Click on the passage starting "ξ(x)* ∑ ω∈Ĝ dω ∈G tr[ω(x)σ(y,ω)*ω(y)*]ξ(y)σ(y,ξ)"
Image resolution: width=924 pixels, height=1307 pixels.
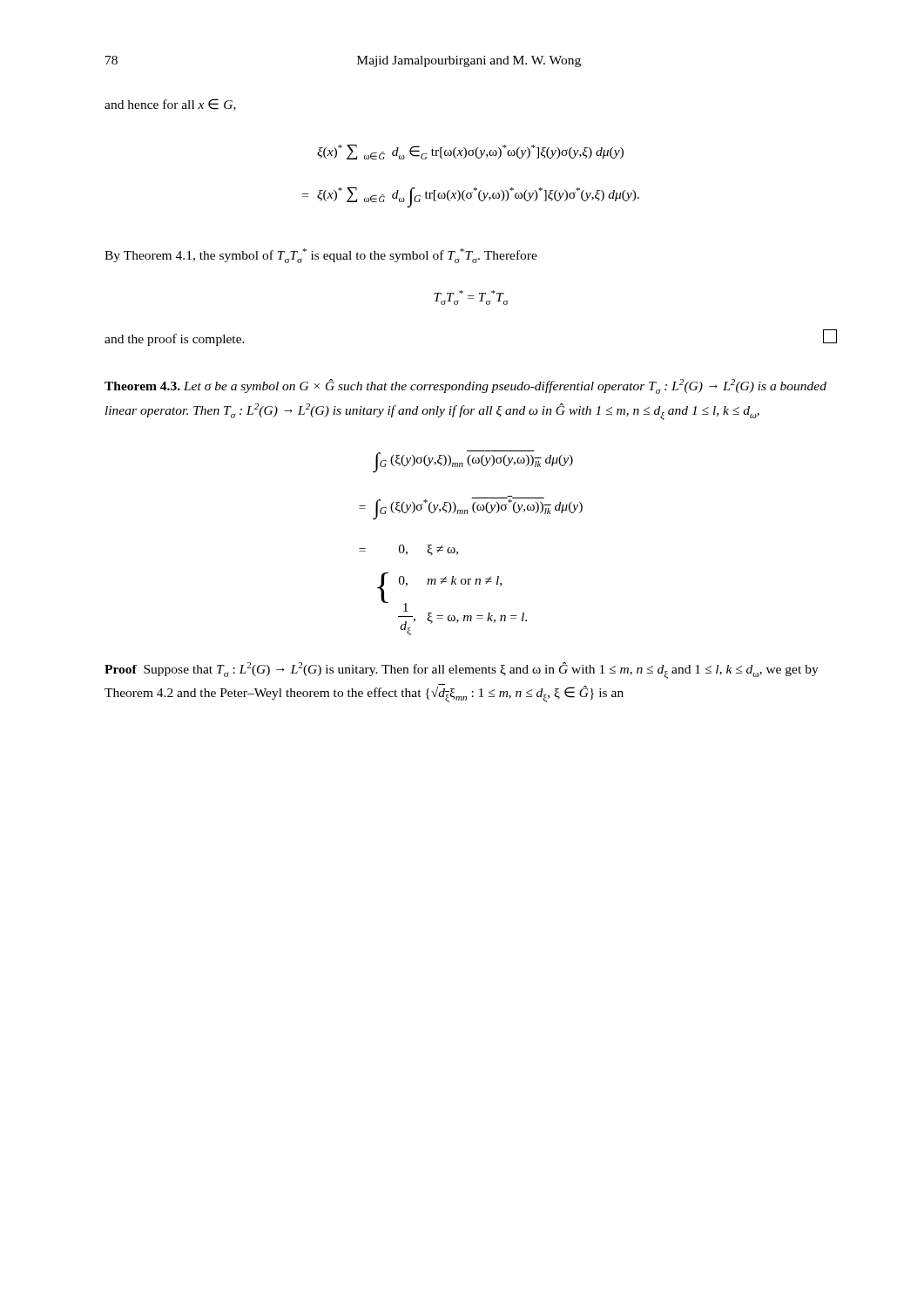tap(470, 152)
